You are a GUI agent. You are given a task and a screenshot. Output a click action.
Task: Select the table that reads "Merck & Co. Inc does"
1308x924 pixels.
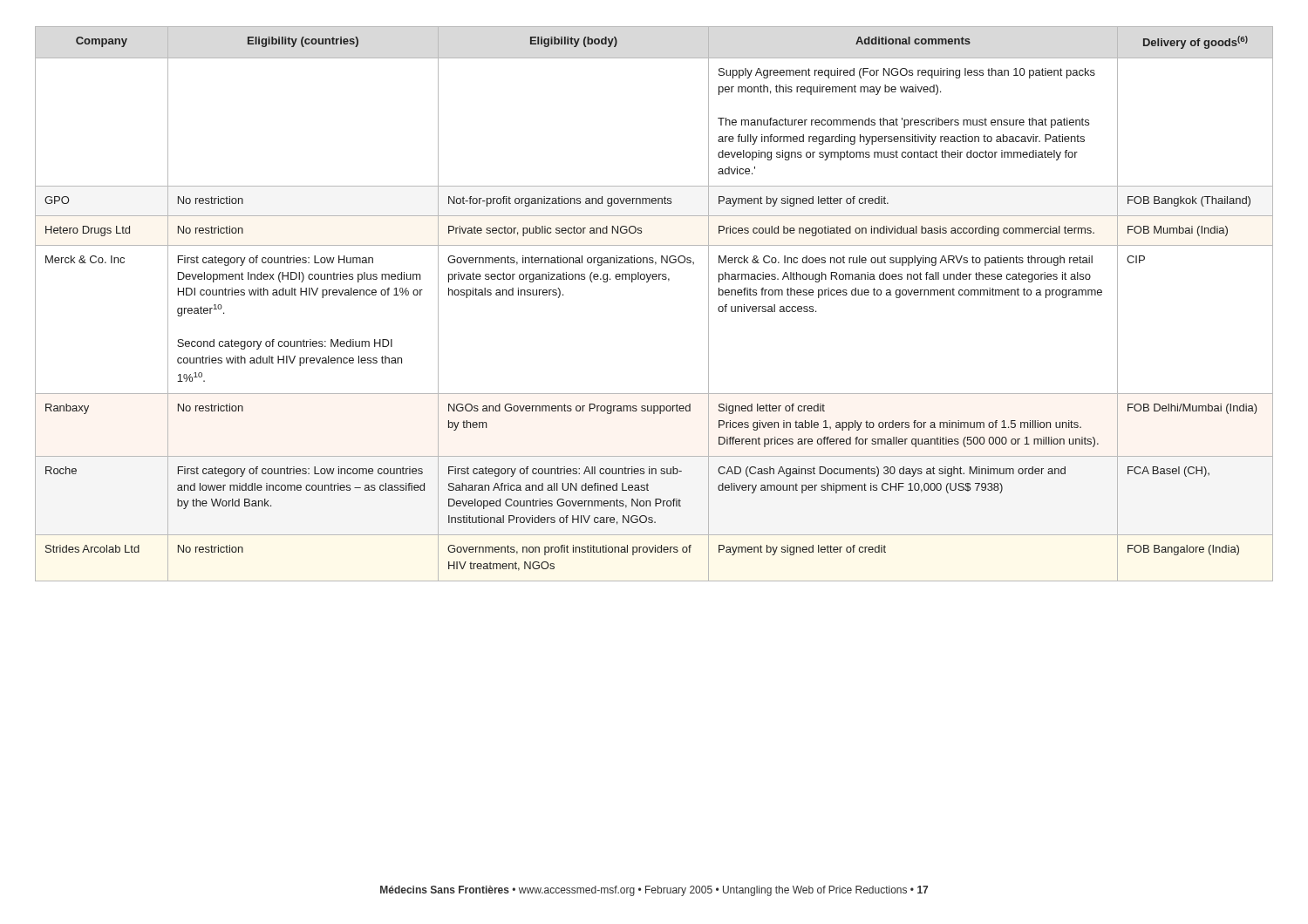click(654, 445)
